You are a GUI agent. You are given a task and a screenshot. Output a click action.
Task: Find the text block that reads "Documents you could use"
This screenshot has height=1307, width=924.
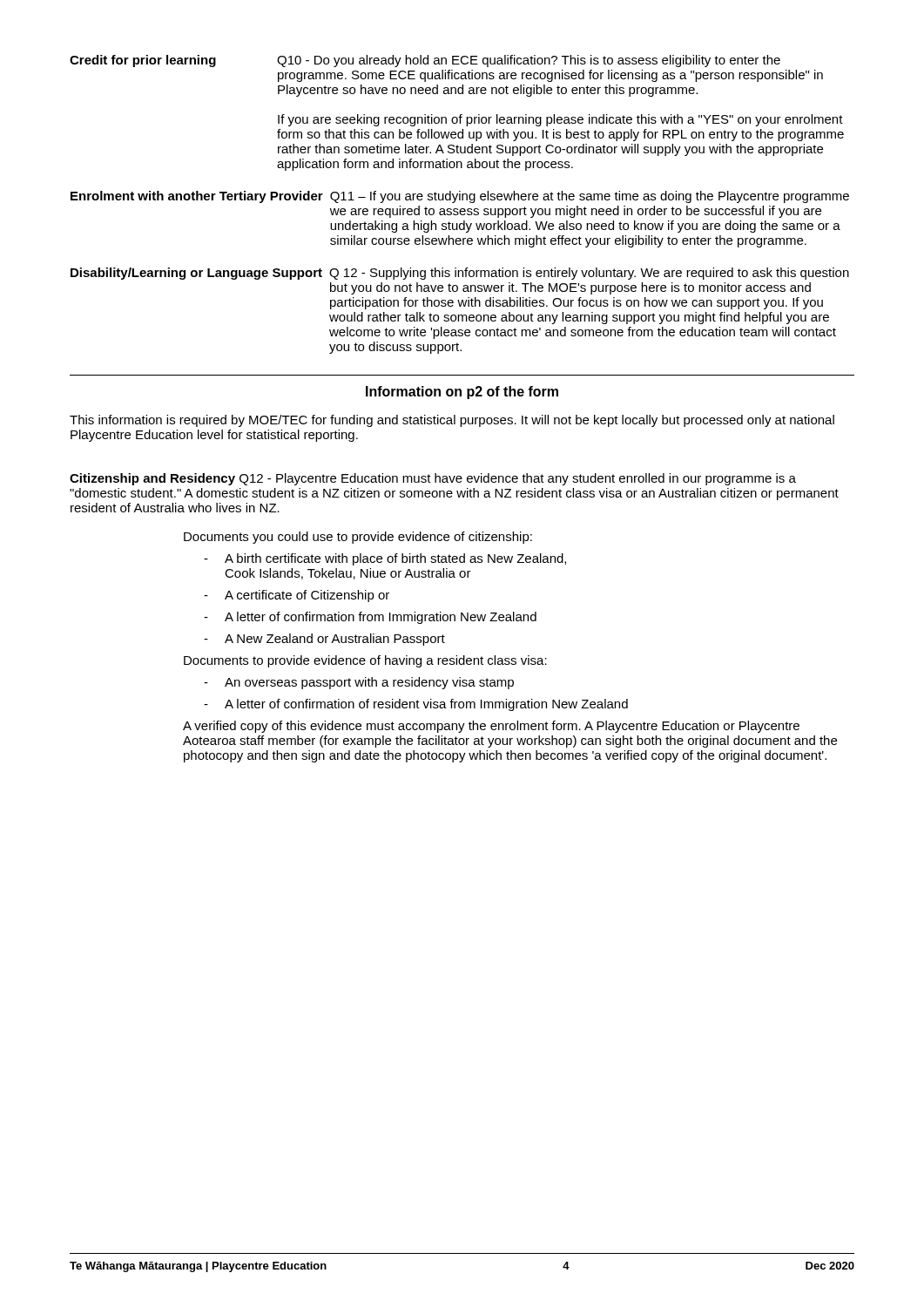358,536
